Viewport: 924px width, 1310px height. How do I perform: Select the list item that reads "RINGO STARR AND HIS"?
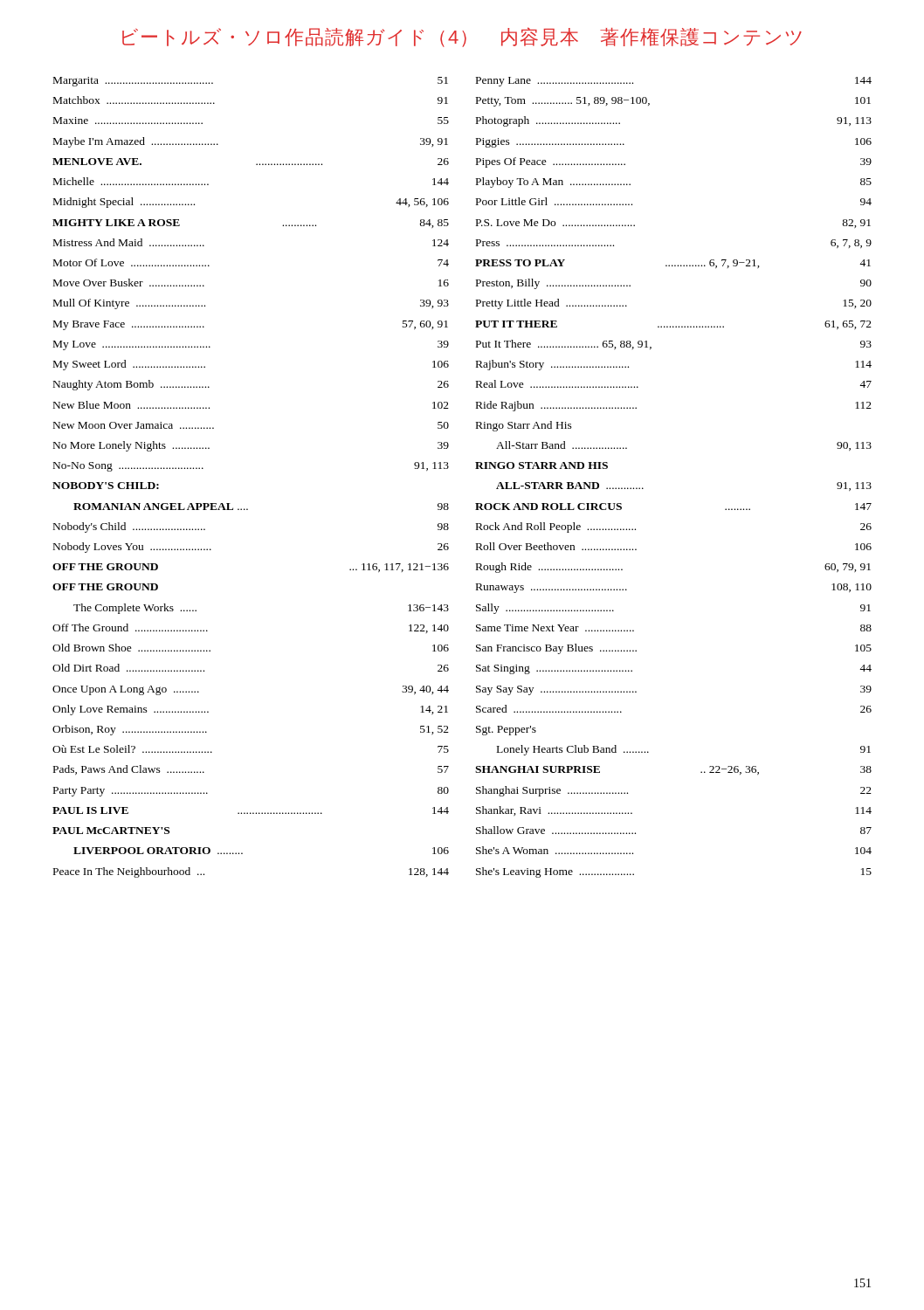coord(542,465)
